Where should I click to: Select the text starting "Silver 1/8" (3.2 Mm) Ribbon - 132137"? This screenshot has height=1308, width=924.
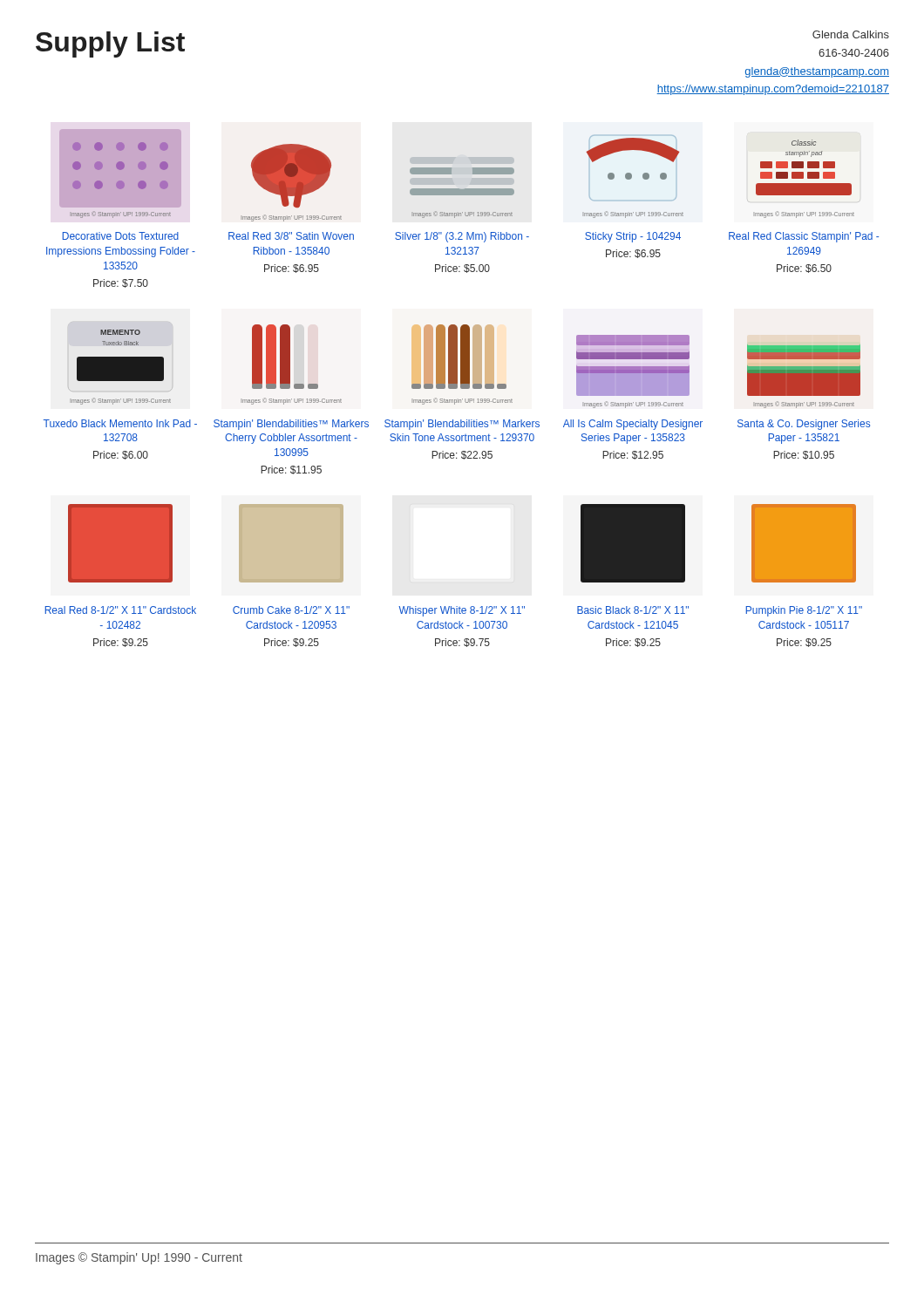click(462, 244)
